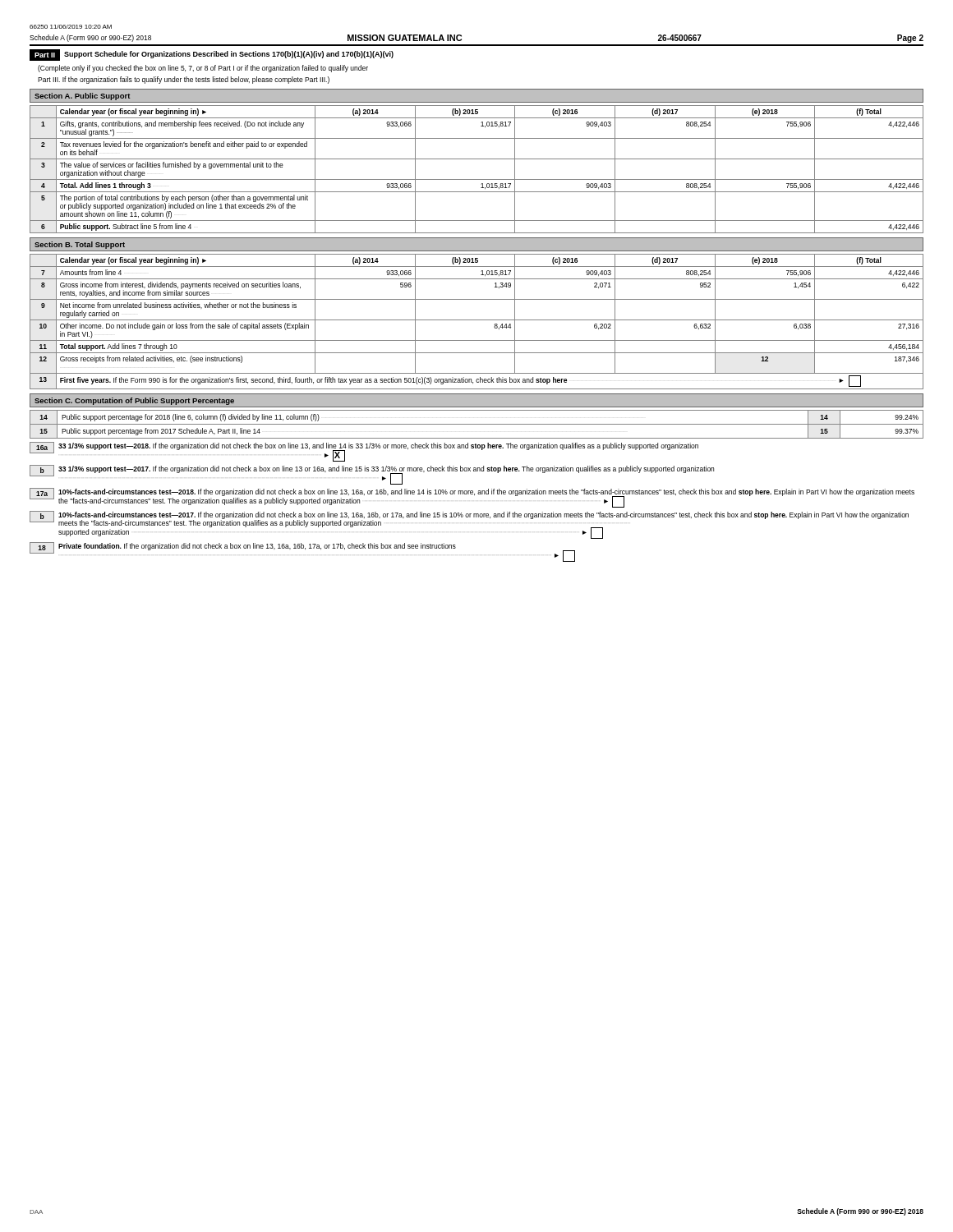The height and width of the screenshot is (1232, 953).
Task: Navigate to the text block starting "16a 33 1/3% support test—2018. If the organization"
Action: coord(476,451)
